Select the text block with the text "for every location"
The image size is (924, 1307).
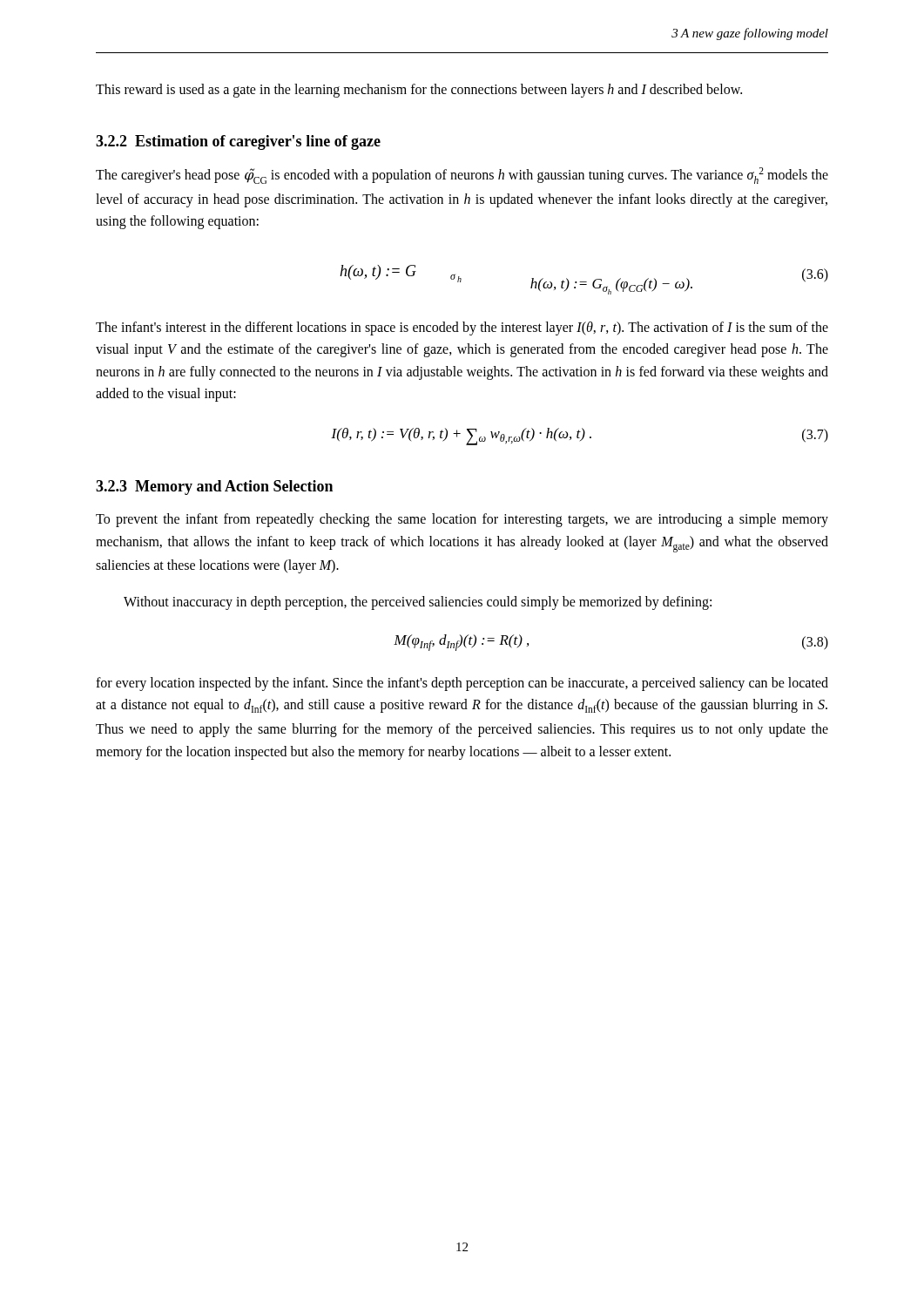coord(462,717)
